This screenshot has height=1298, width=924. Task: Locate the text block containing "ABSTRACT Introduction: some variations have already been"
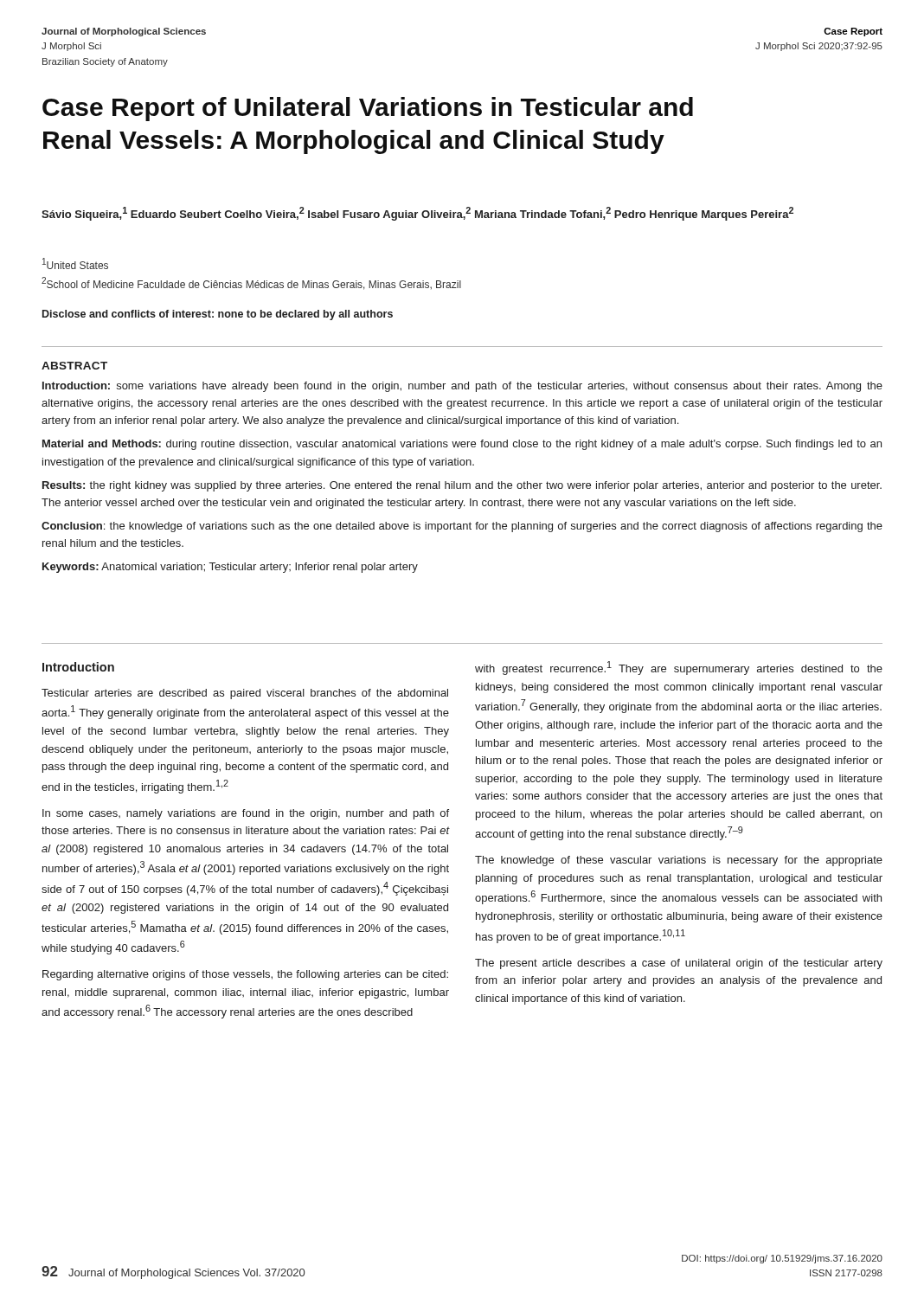tap(462, 467)
